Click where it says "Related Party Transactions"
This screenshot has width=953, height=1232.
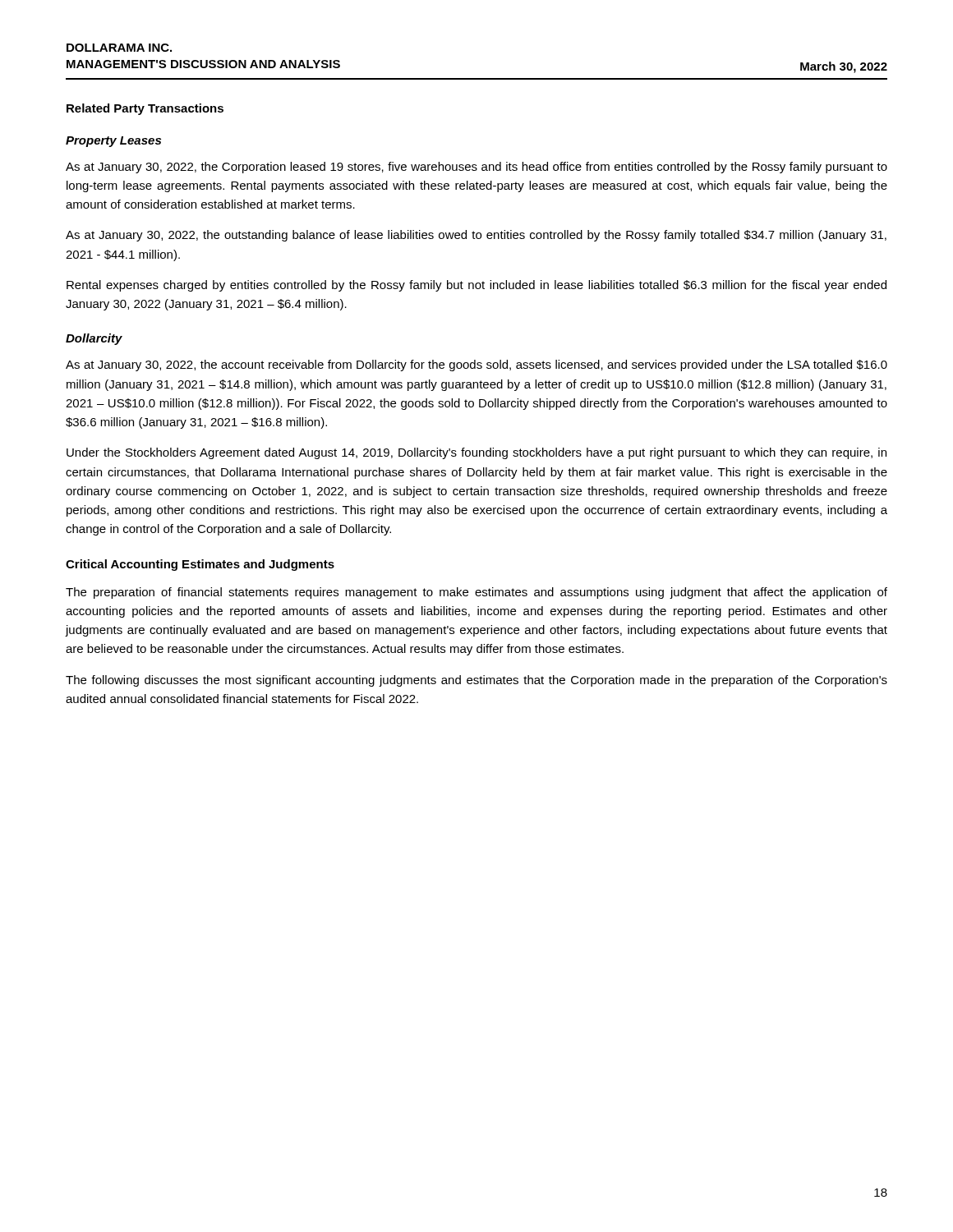click(x=145, y=108)
